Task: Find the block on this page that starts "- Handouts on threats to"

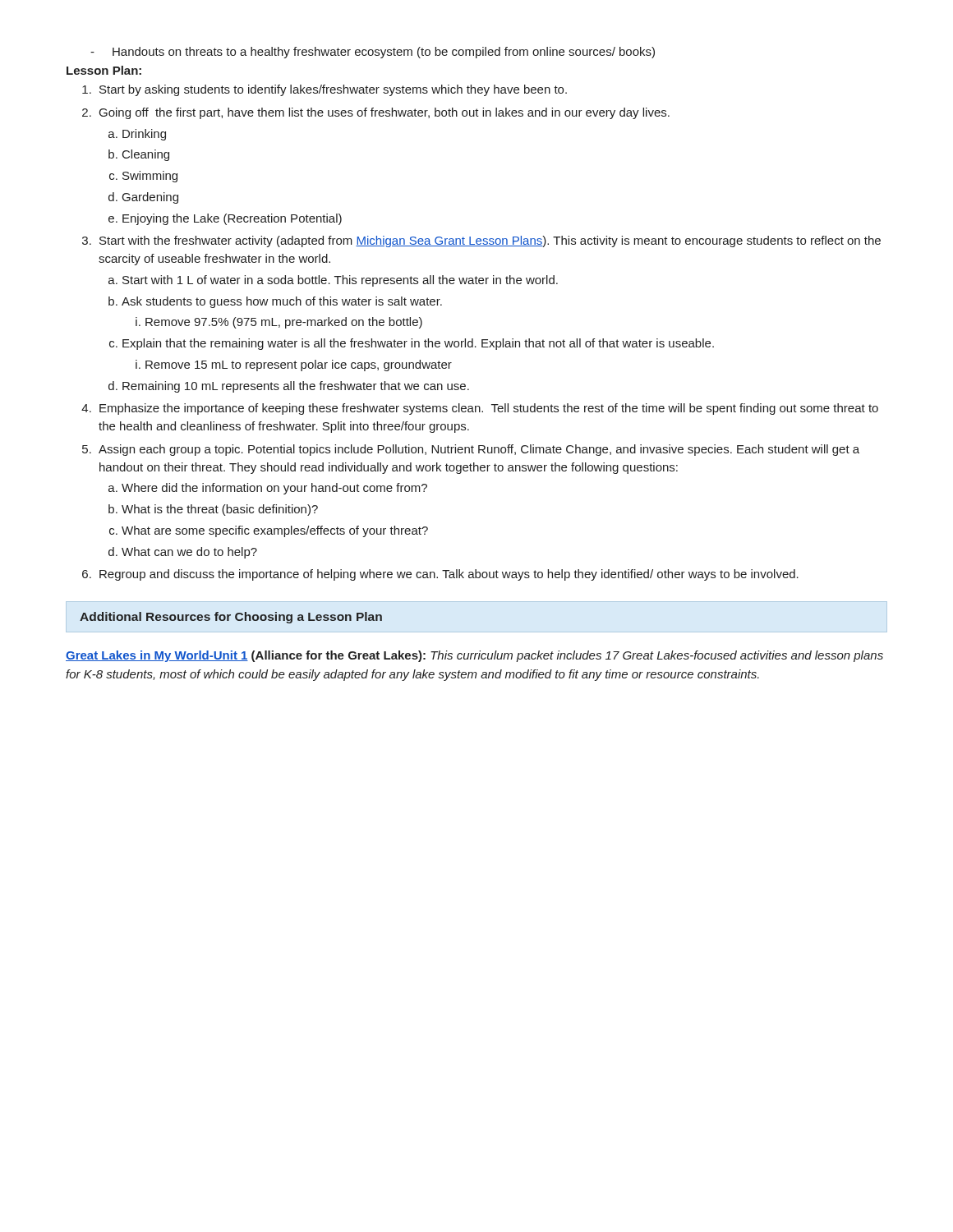Action: point(489,51)
